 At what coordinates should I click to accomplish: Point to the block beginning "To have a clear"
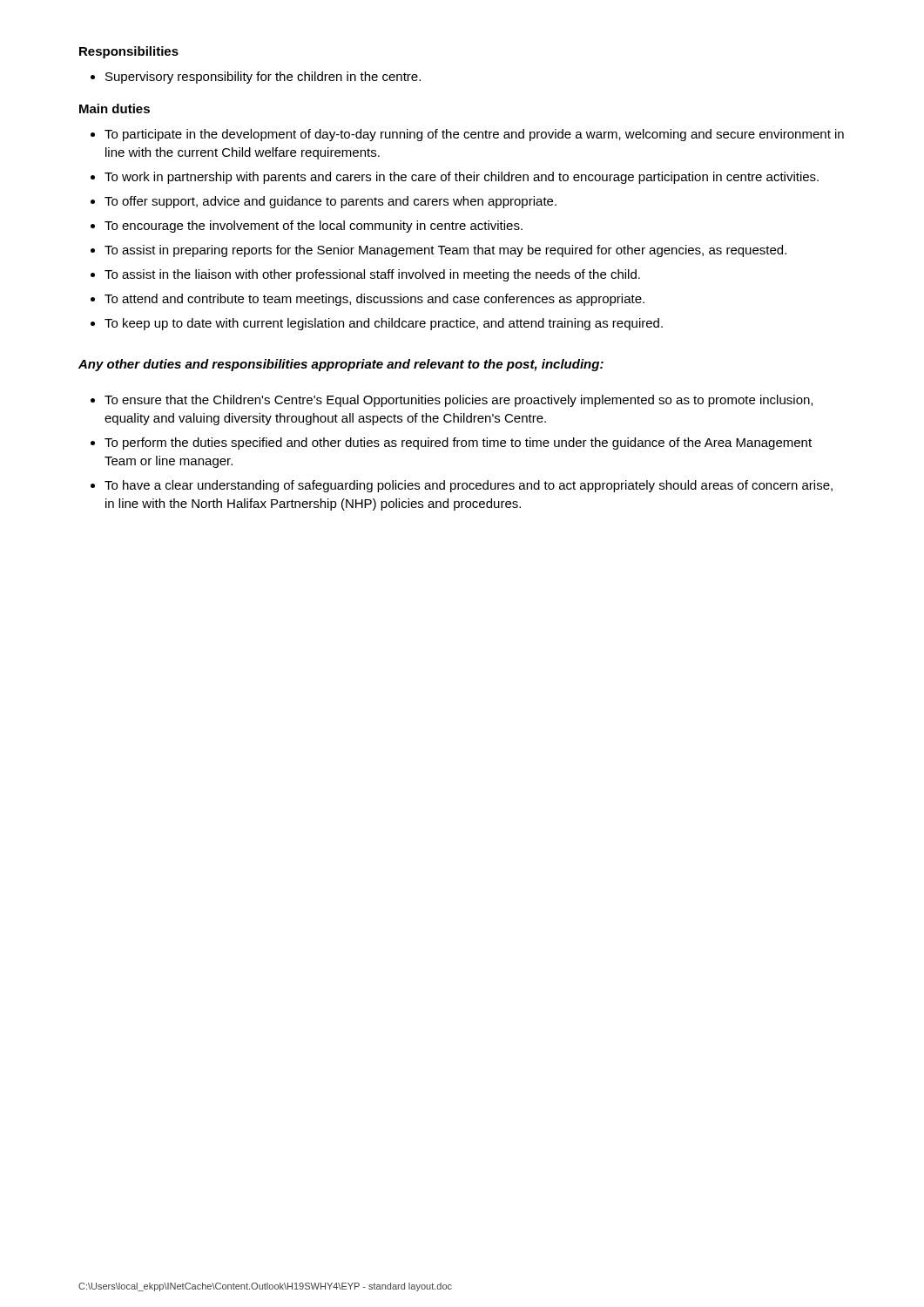(x=469, y=494)
